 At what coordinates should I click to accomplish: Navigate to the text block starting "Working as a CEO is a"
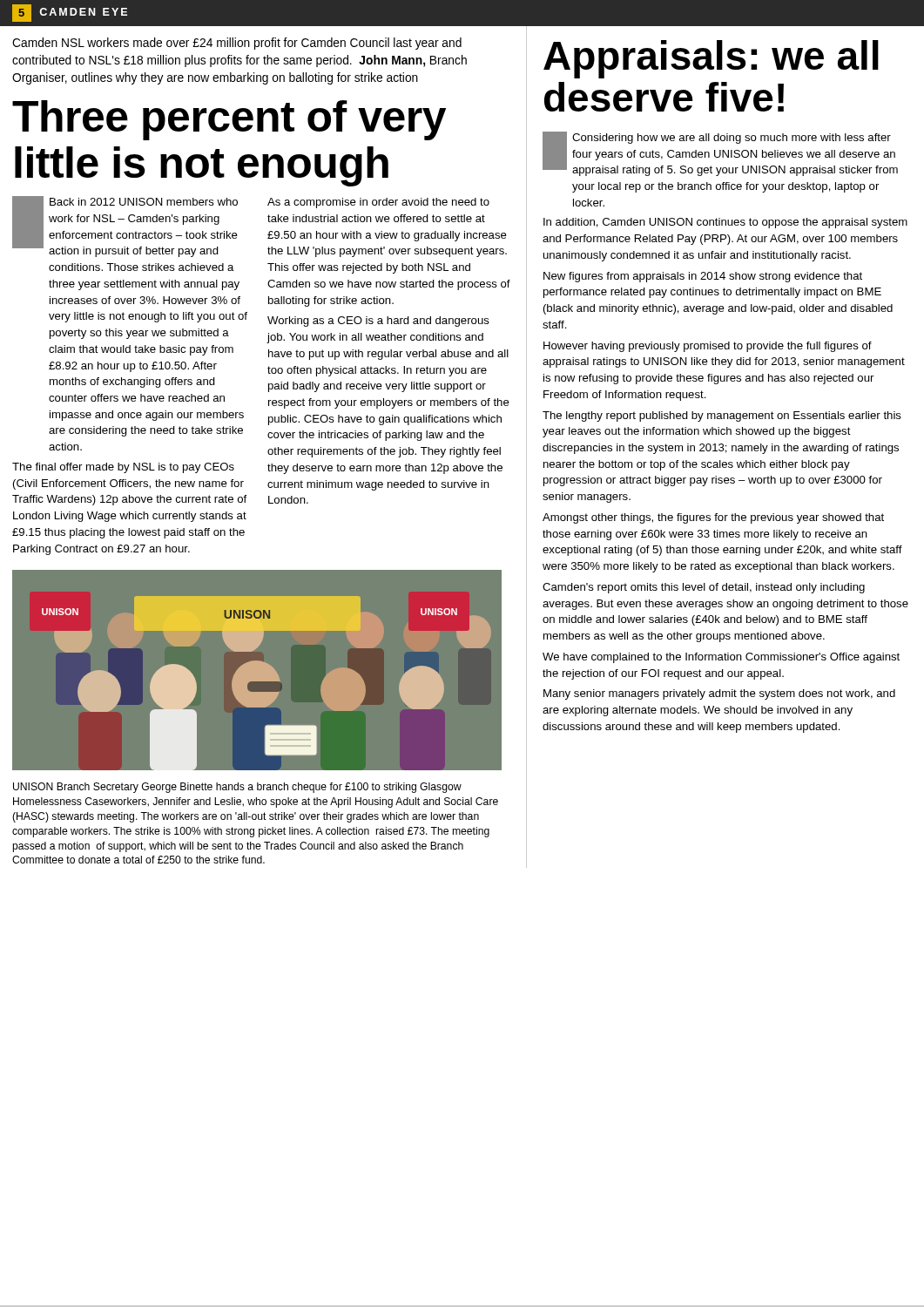[388, 410]
